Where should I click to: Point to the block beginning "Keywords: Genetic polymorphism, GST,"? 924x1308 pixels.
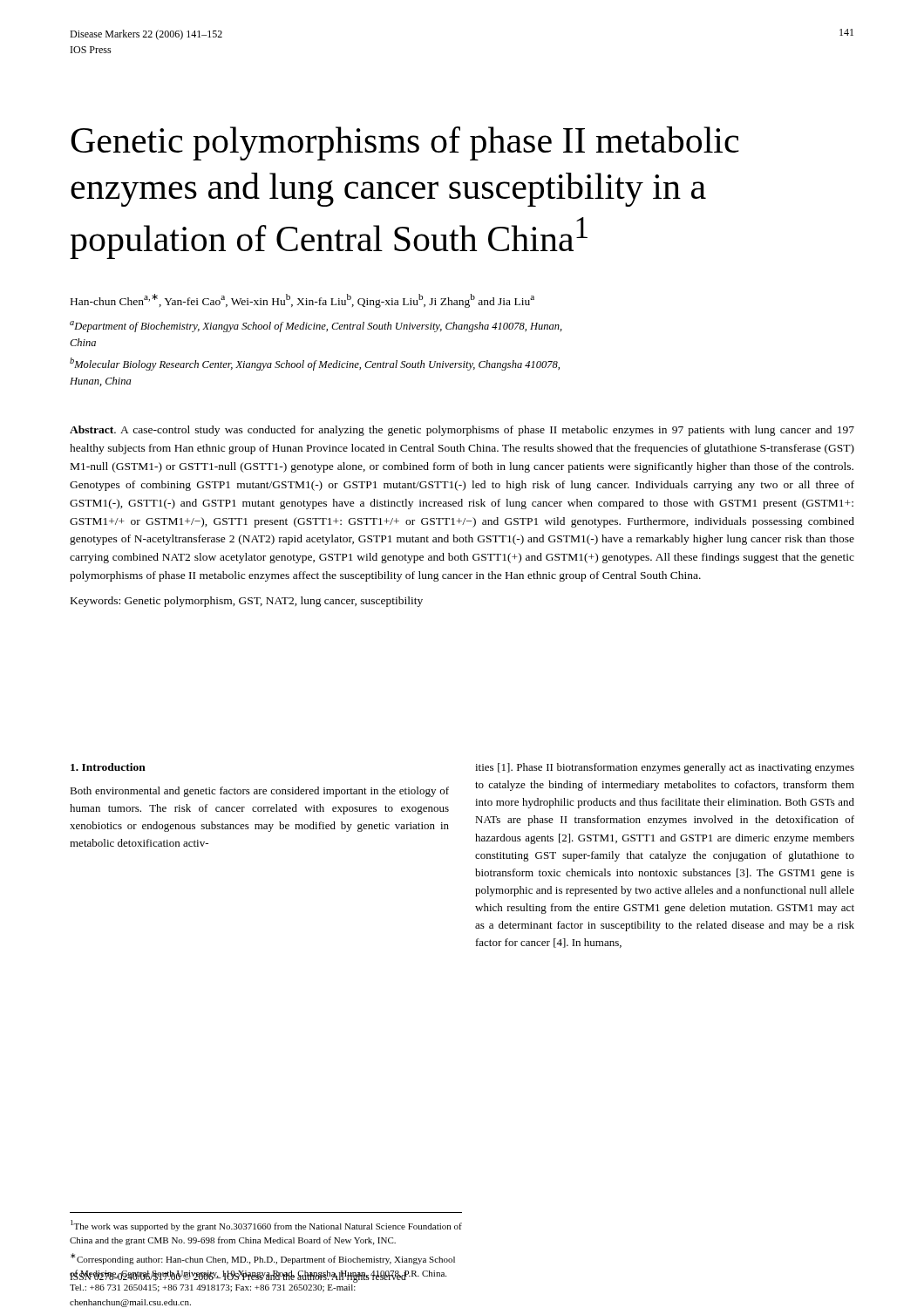coord(246,601)
